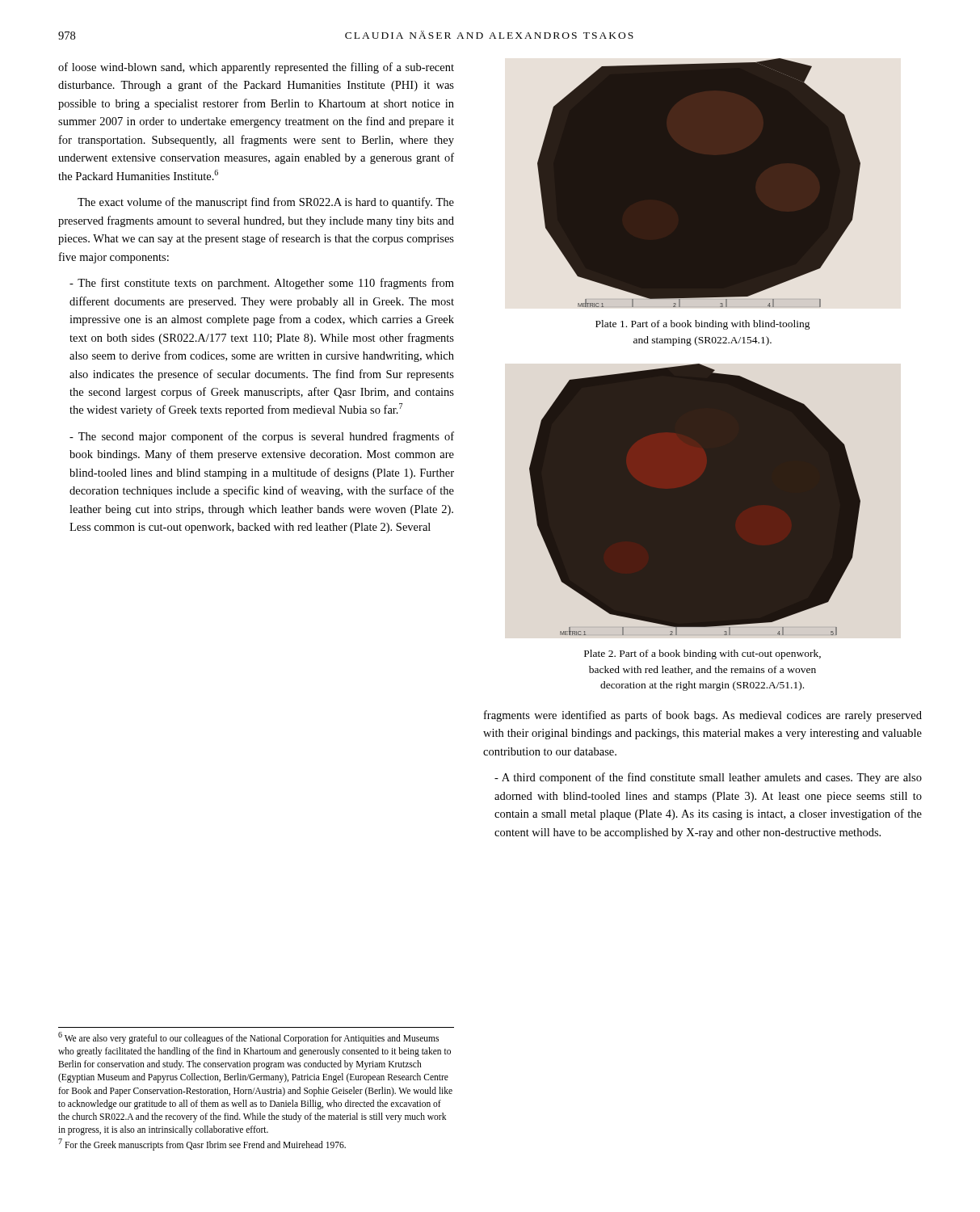This screenshot has height=1212, width=980.
Task: Click on the region starting "The exact volume of"
Action: point(256,229)
